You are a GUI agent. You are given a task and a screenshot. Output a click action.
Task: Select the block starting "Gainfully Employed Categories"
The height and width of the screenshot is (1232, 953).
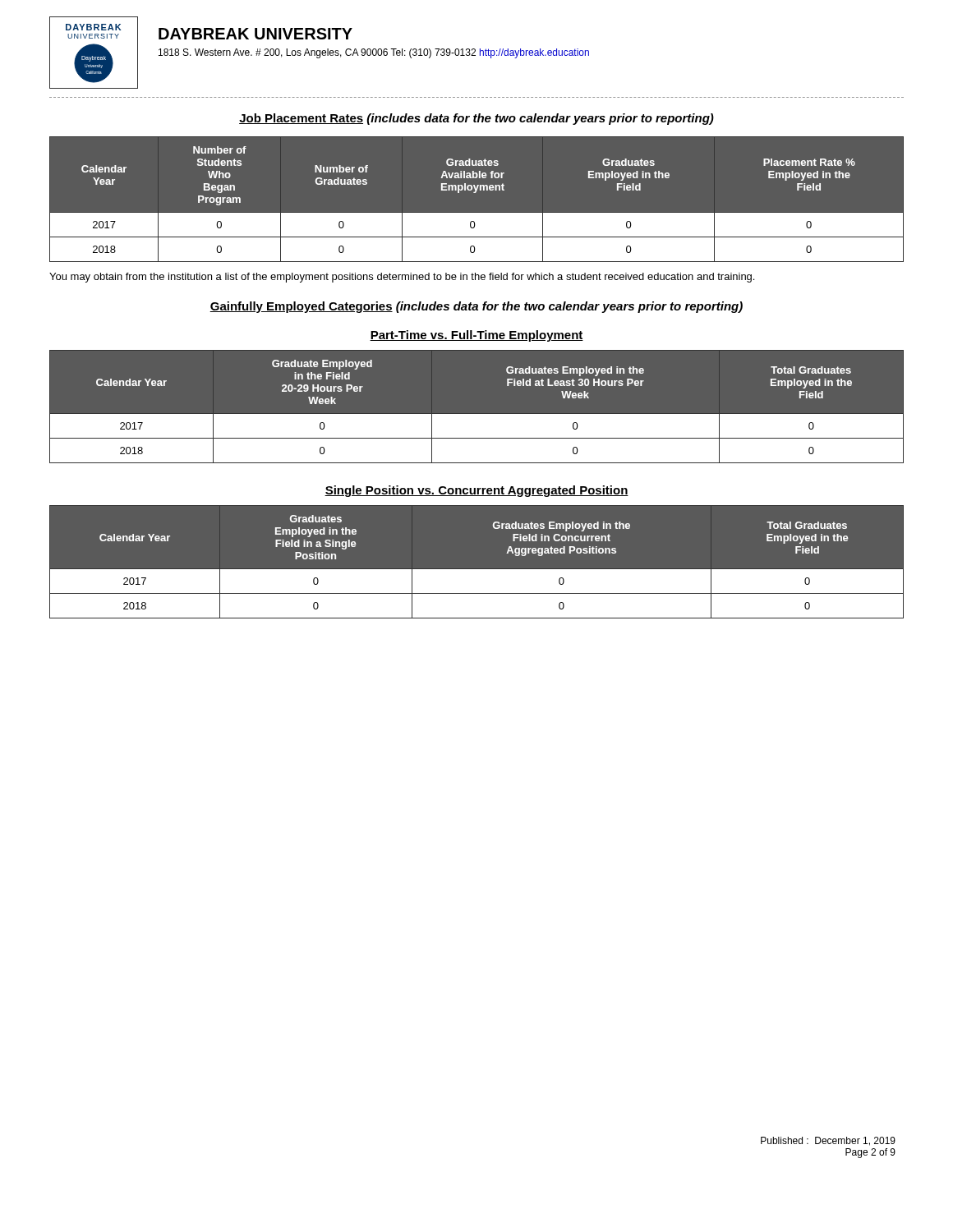coord(476,306)
